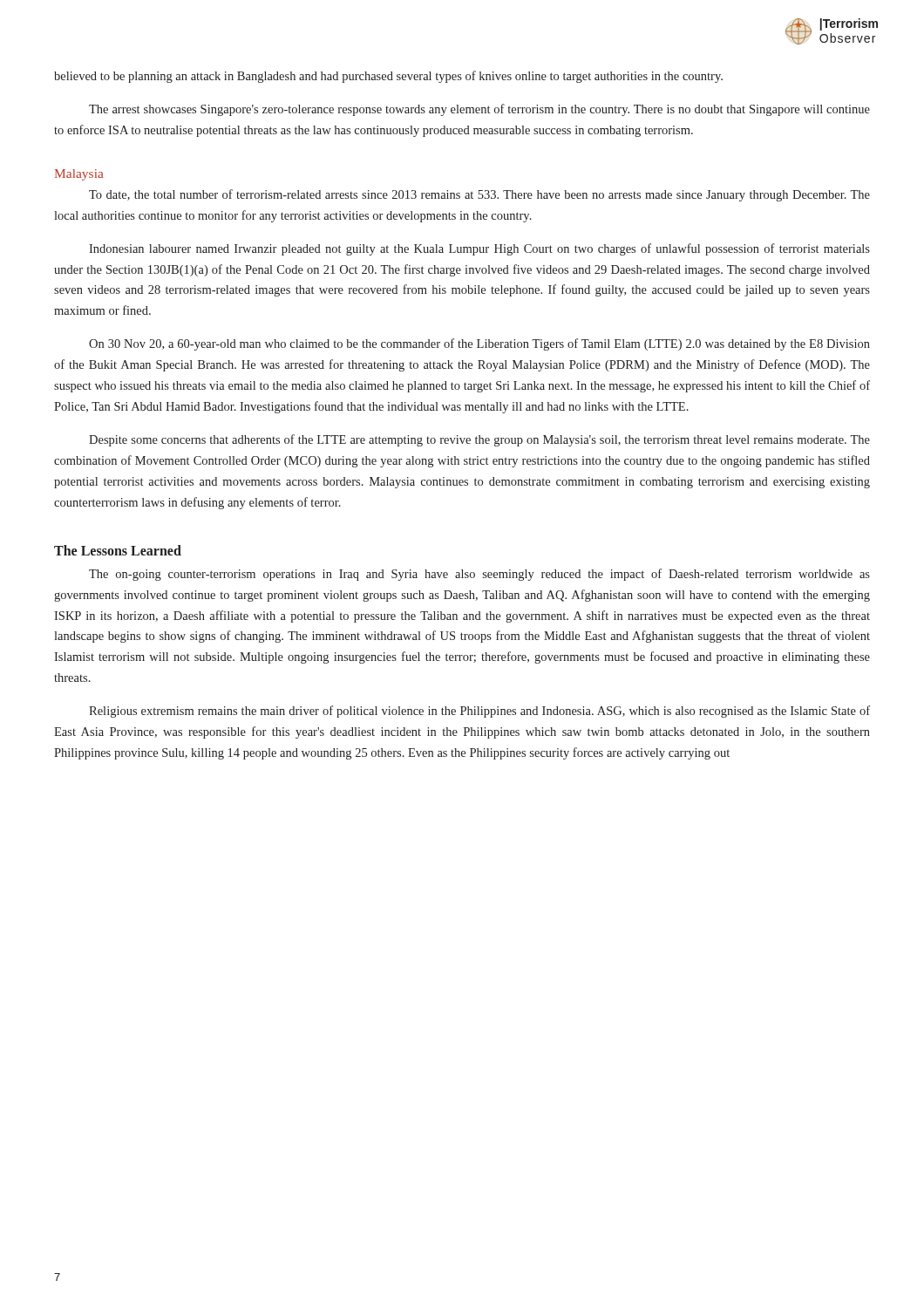Image resolution: width=924 pixels, height=1308 pixels.
Task: Point to the block beginning "On 30 Nov 20, a 60-year-old man"
Action: [x=462, y=375]
